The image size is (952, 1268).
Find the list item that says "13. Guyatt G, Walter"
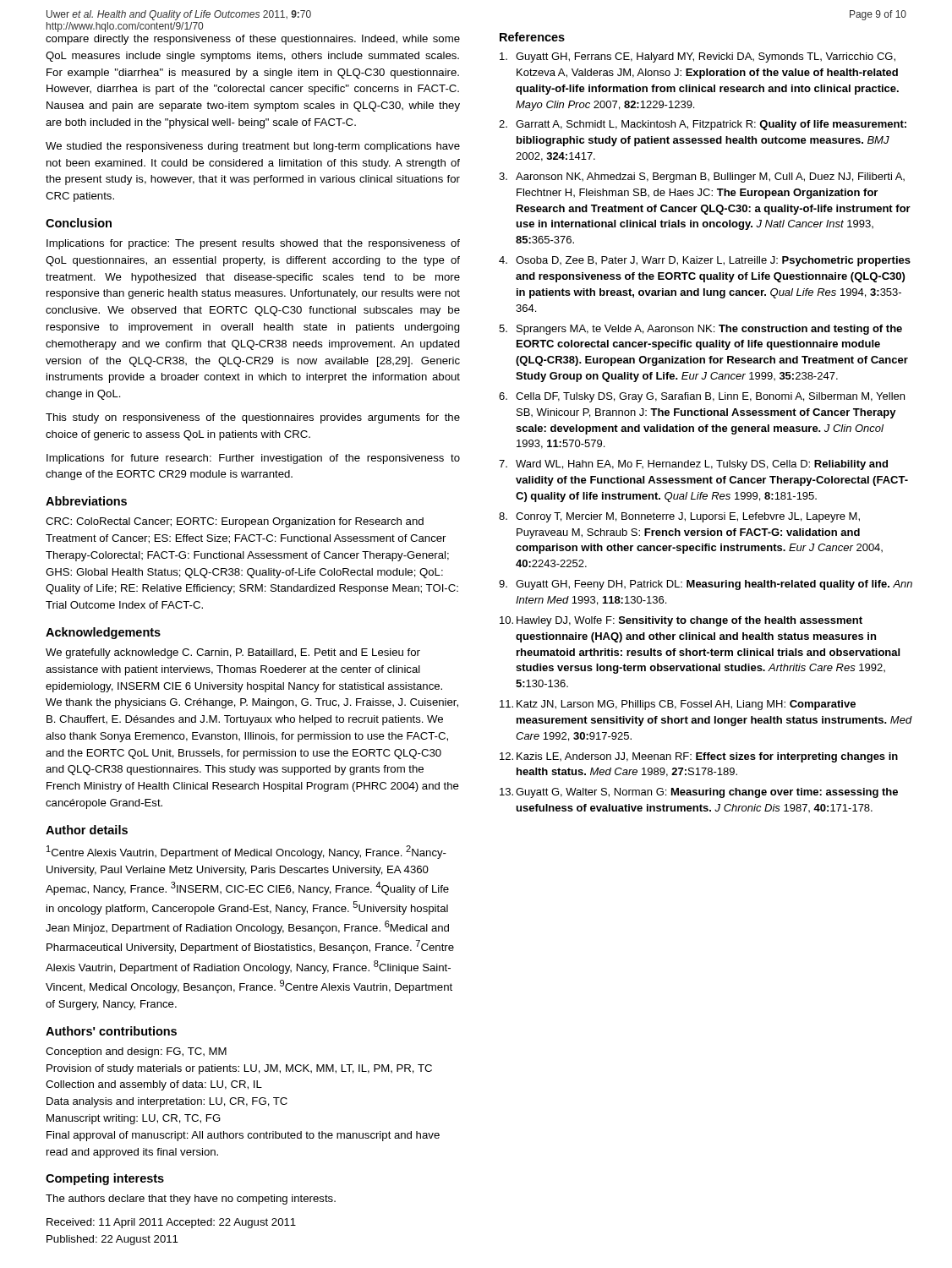pos(706,801)
